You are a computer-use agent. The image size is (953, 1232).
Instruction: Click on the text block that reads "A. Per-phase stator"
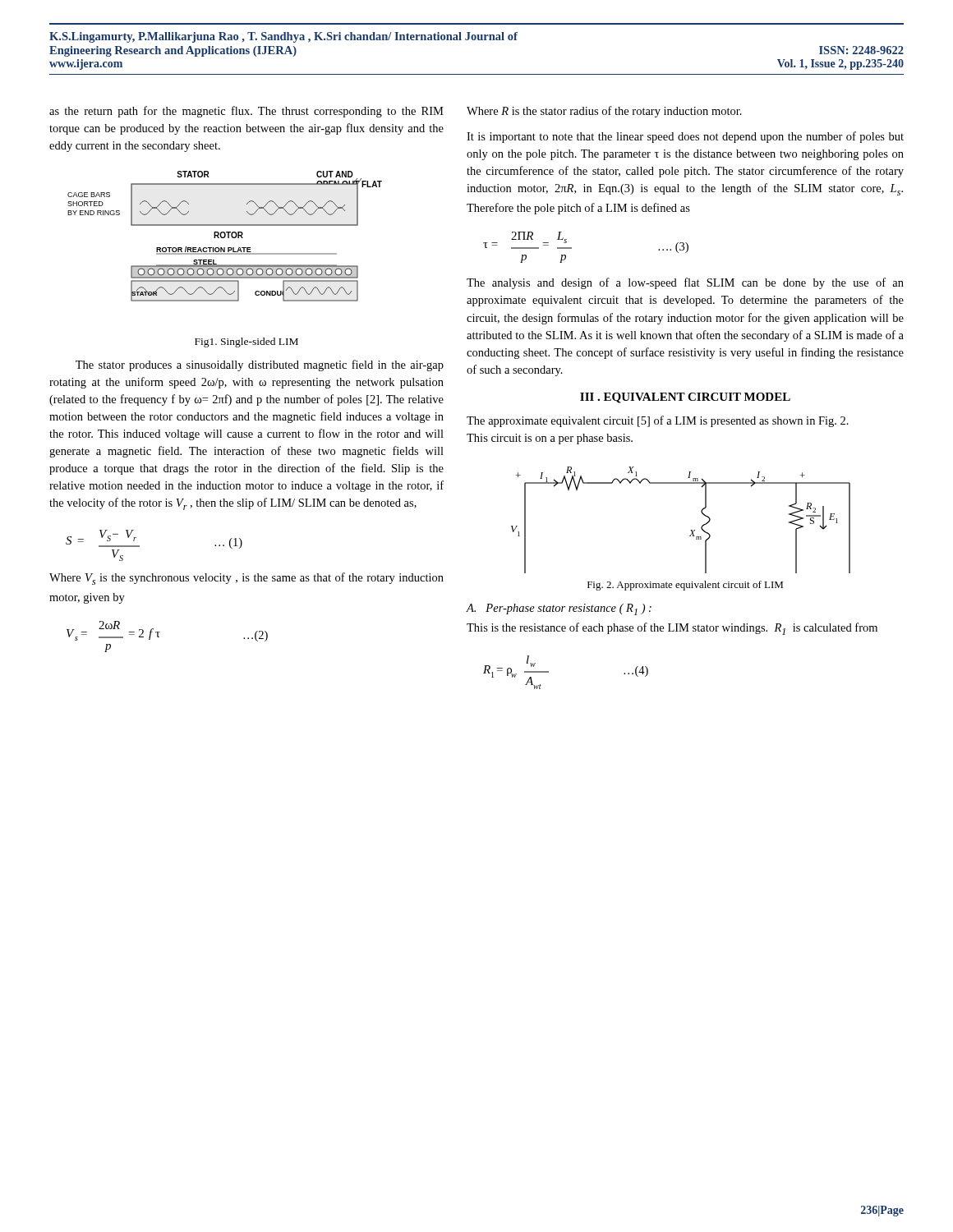[672, 619]
